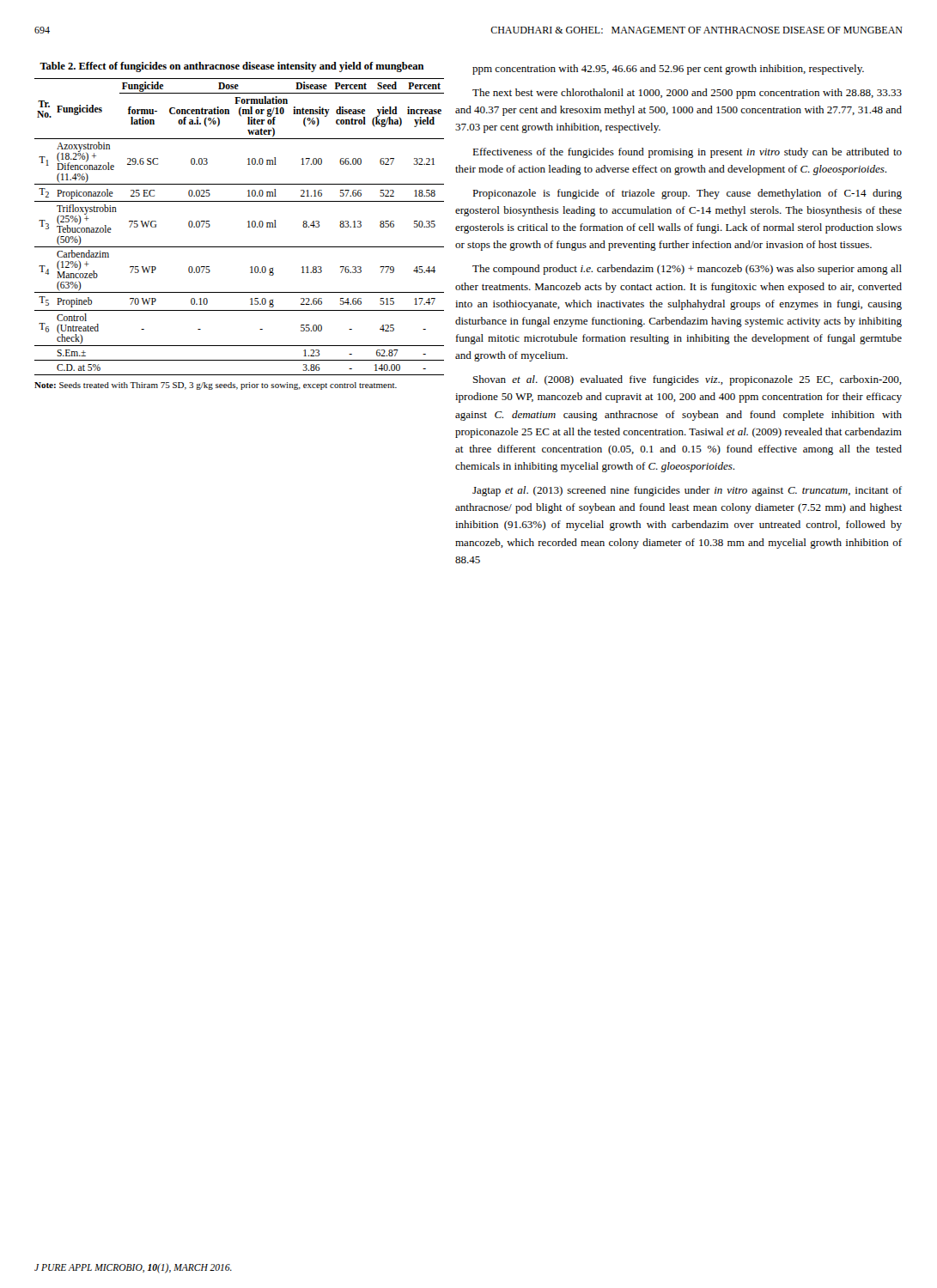Screen dimensions: 1288x937
Task: Locate the block of text that opens with "Note: Seeds treated with Thiram 75 SD, 3"
Action: [216, 384]
